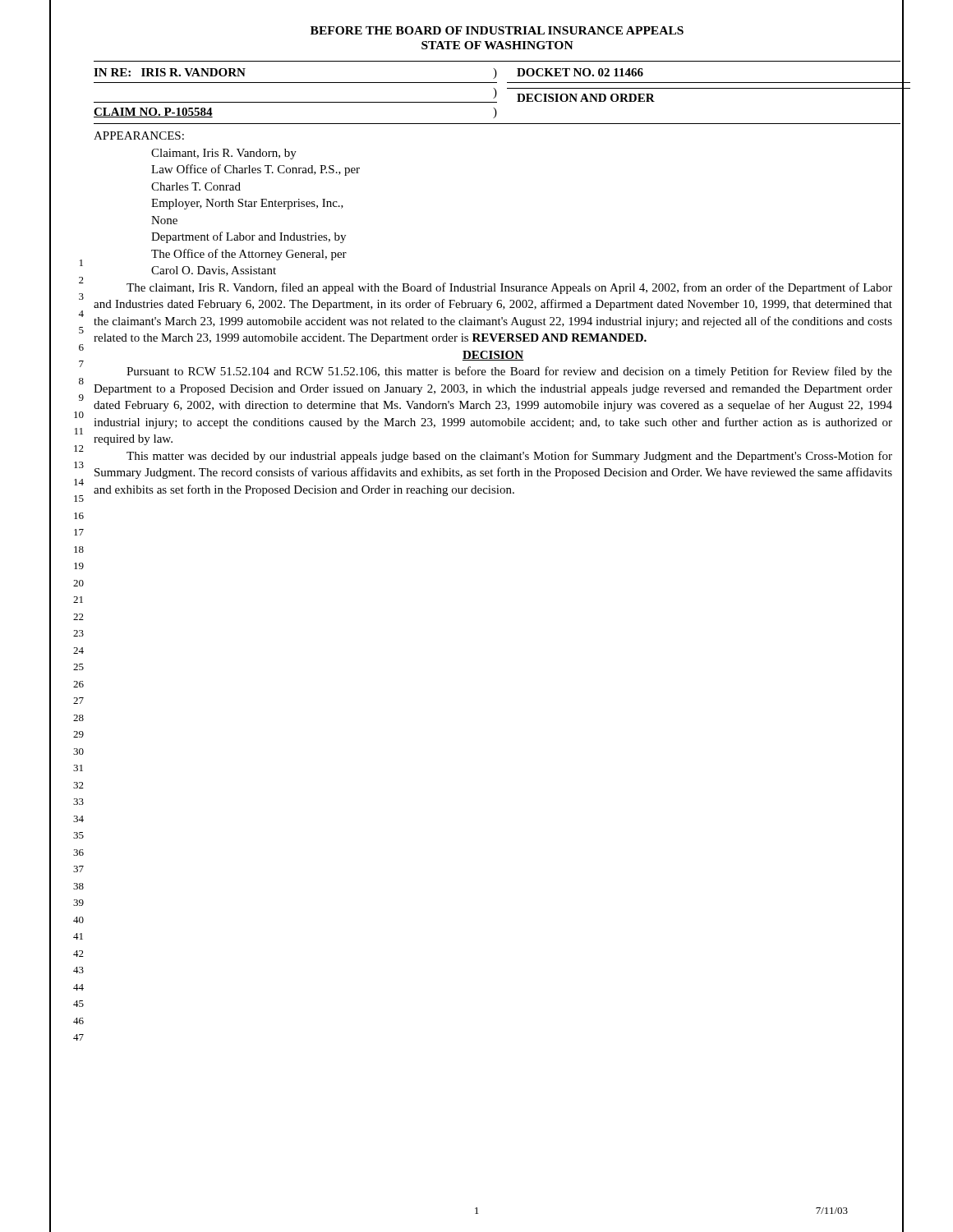Viewport: 953px width, 1232px height.
Task: Navigate to the text block starting "Department of Labor and Industries, by The Office"
Action: click(x=249, y=253)
